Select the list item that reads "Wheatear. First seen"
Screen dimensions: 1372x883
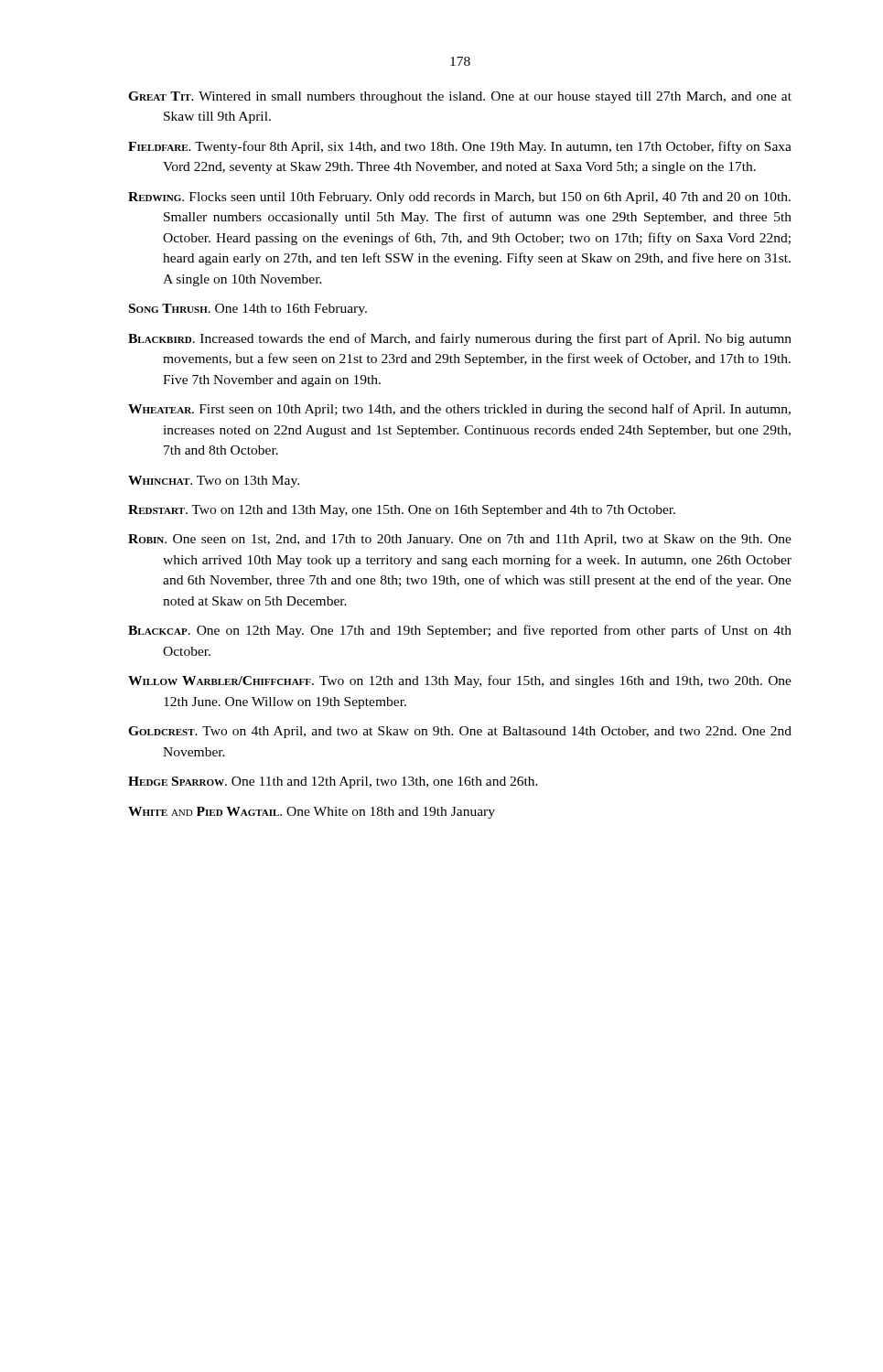[460, 429]
